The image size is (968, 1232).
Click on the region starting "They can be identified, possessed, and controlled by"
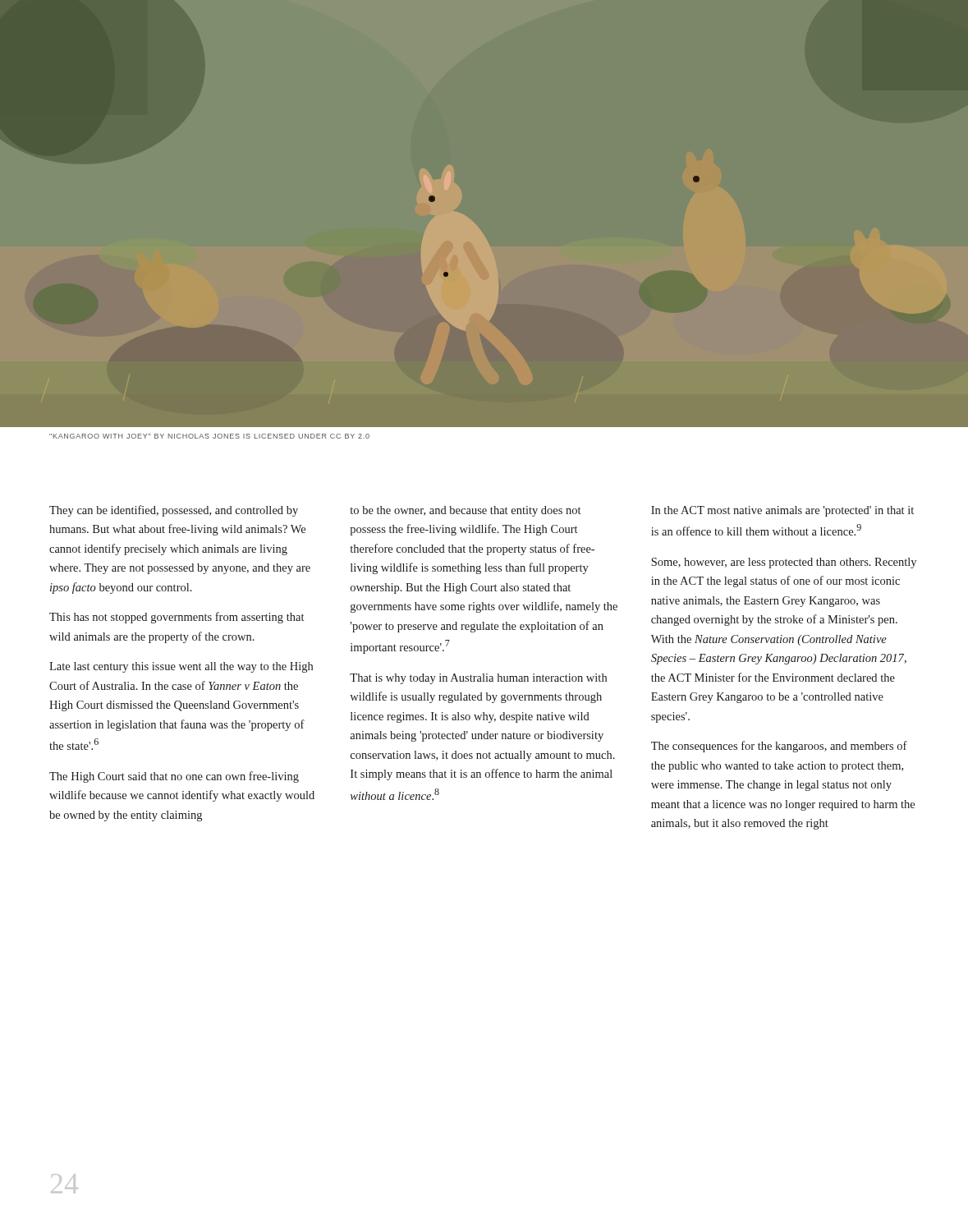(x=183, y=663)
